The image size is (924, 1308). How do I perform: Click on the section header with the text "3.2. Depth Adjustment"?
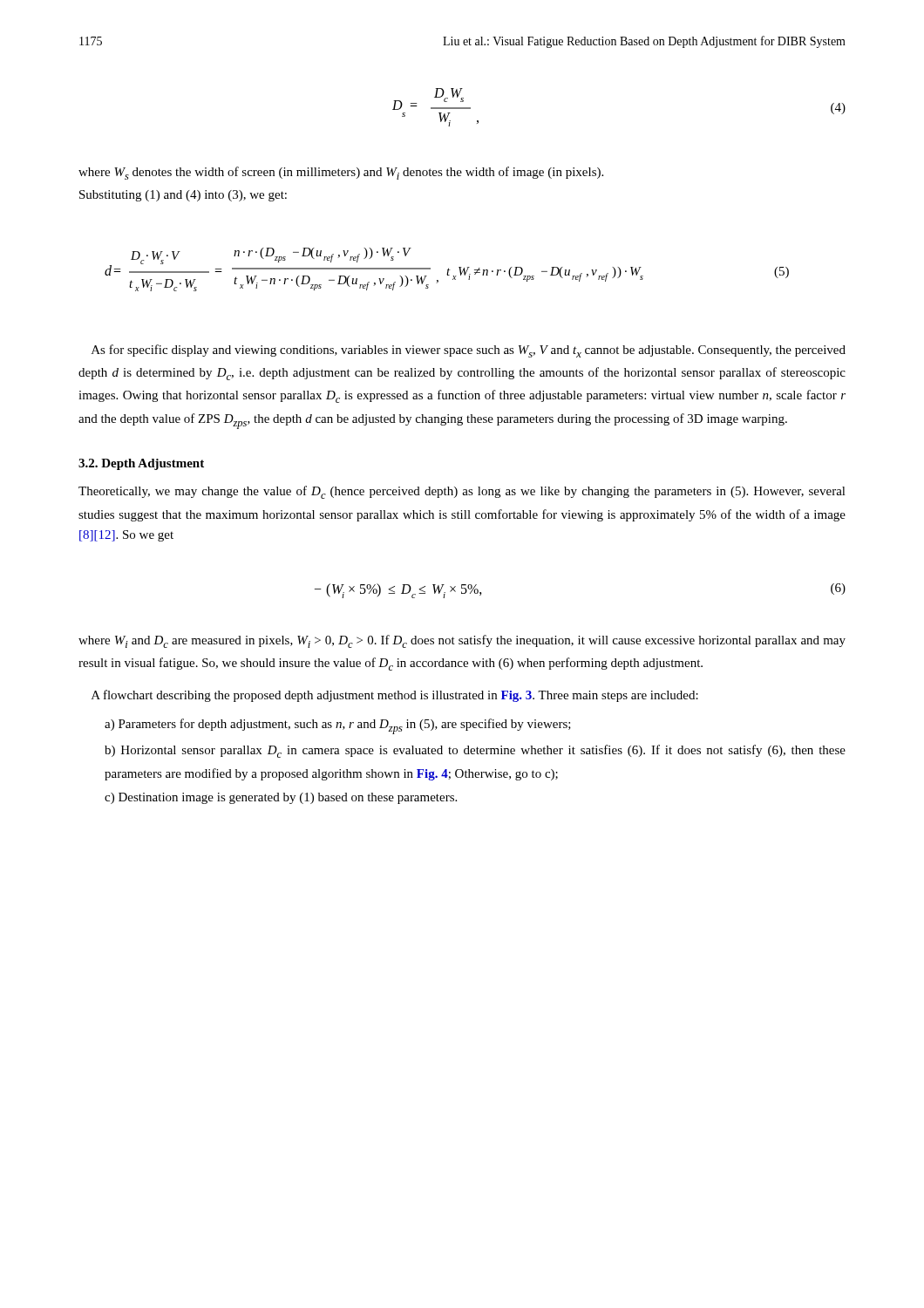(x=141, y=463)
